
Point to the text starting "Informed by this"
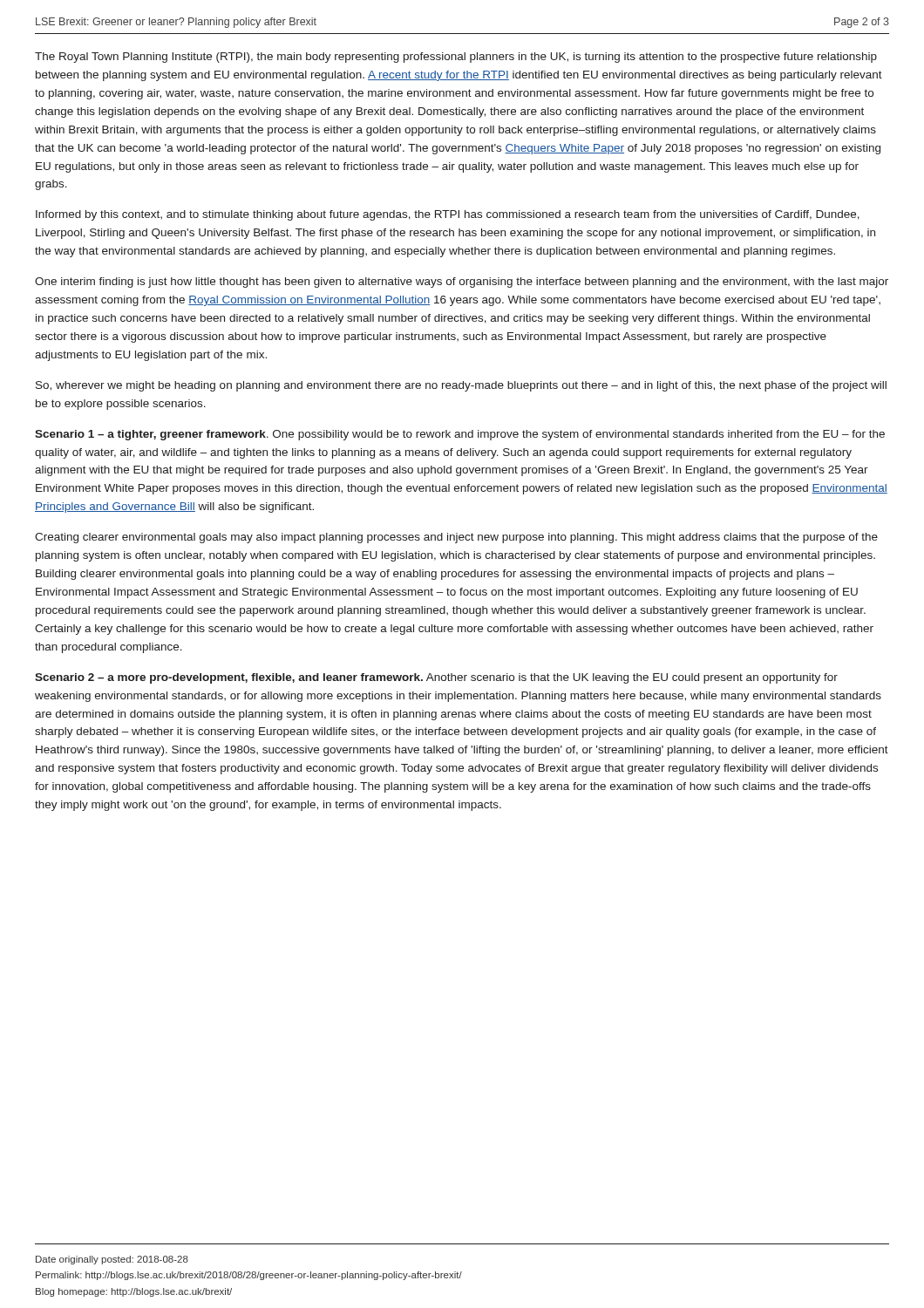pyautogui.click(x=455, y=233)
